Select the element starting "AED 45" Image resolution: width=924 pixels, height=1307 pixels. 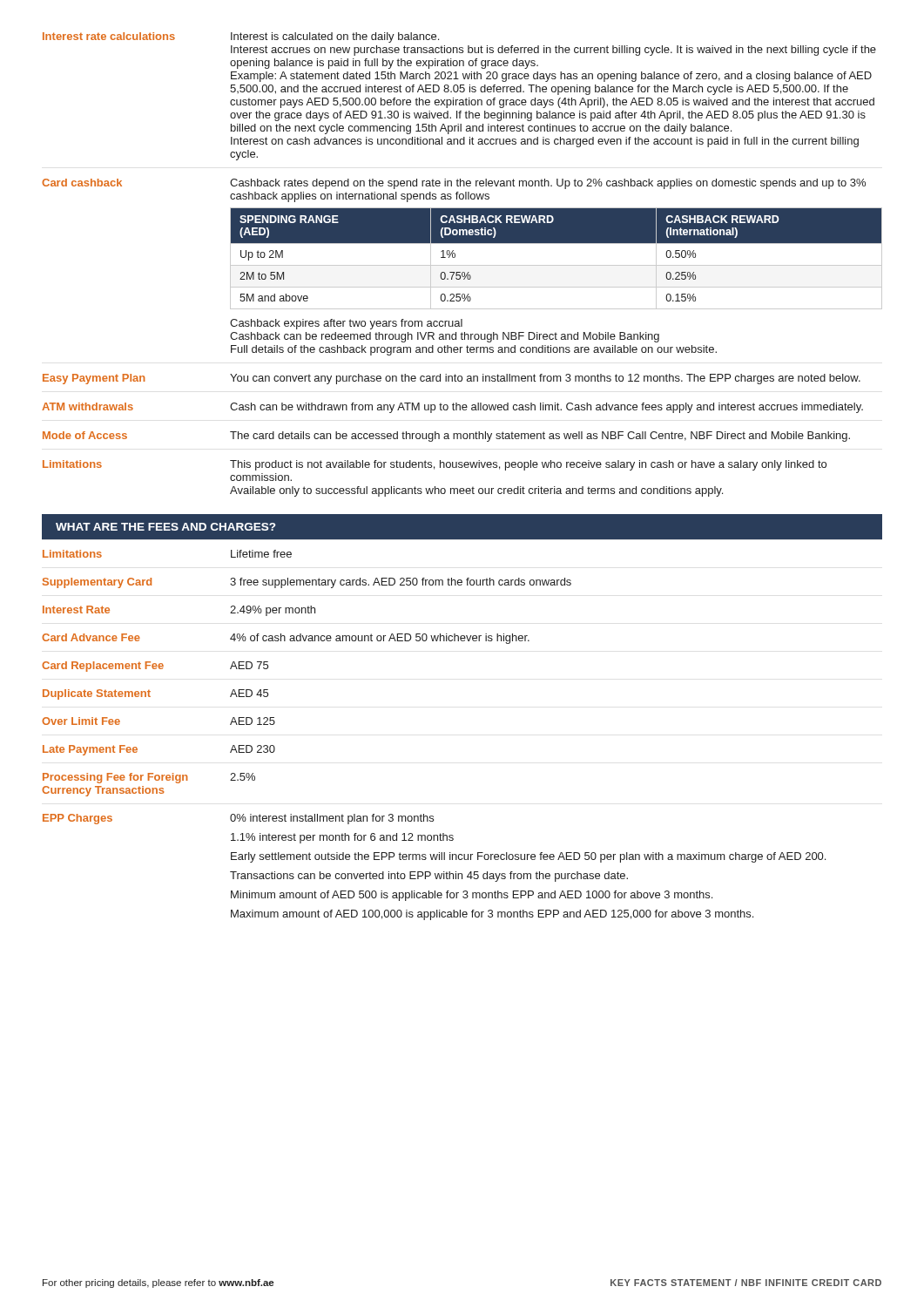249,693
